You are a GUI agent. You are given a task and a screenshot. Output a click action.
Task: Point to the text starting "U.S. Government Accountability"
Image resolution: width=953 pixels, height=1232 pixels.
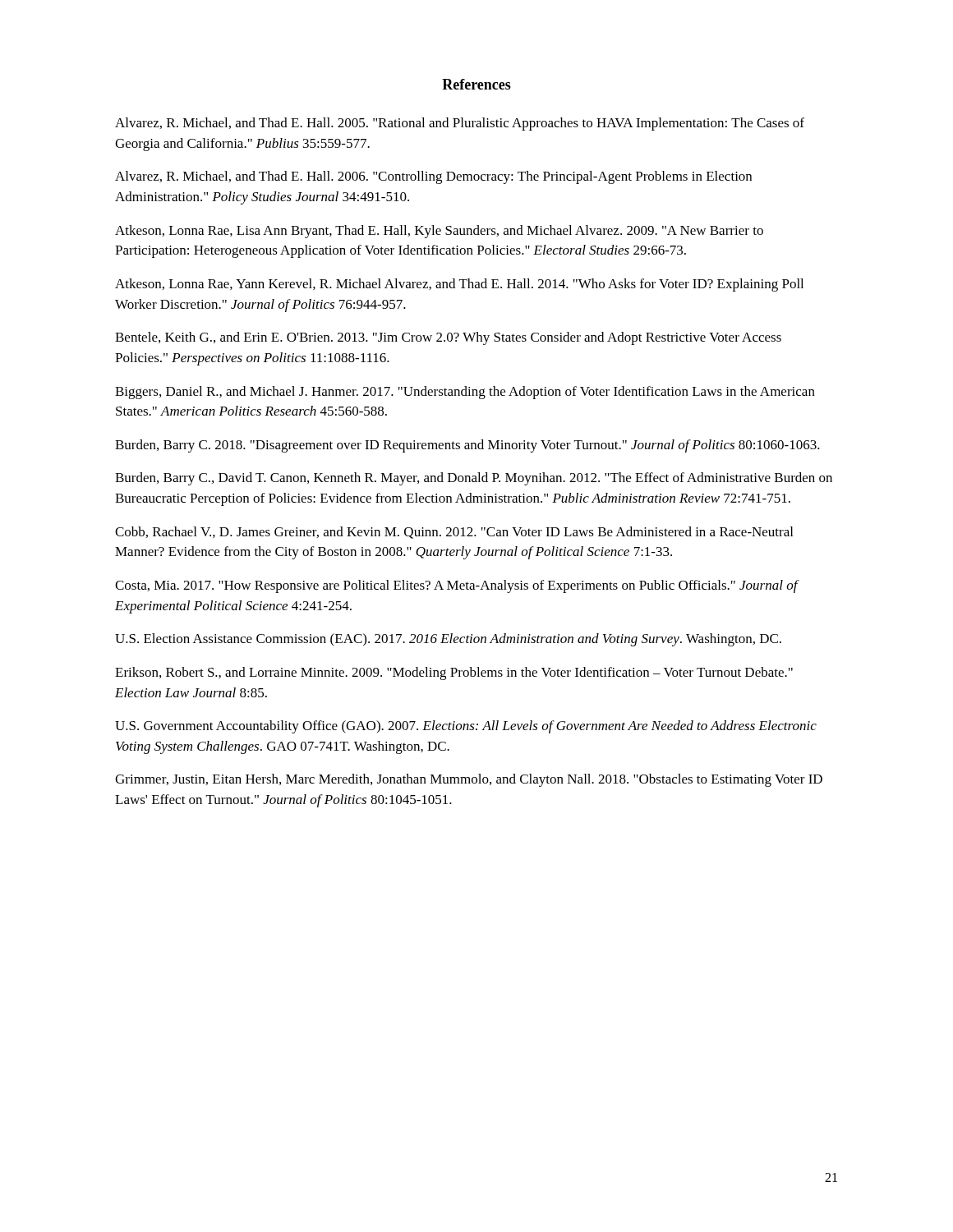coord(466,736)
